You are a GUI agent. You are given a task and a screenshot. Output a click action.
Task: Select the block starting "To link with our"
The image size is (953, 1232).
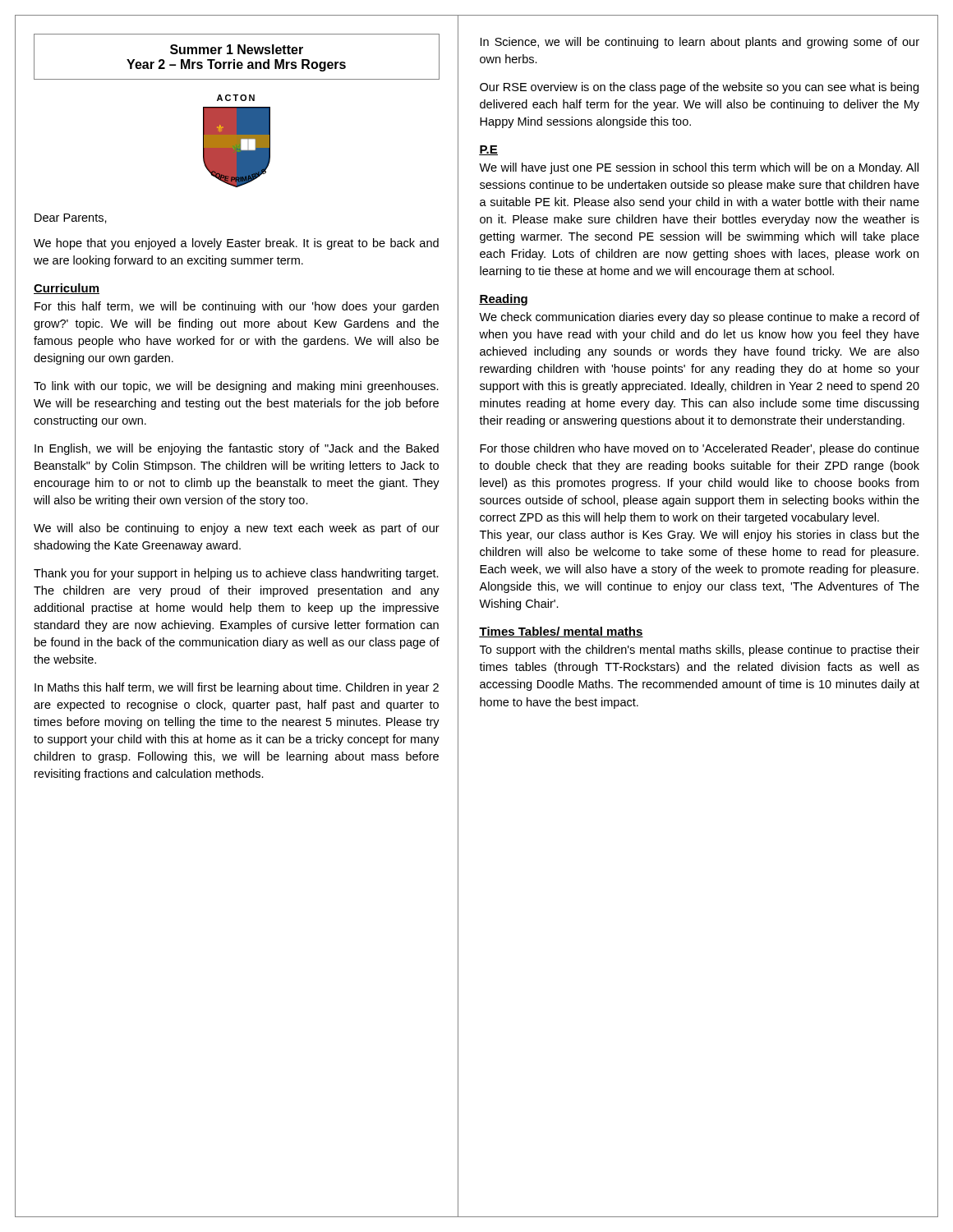236,403
